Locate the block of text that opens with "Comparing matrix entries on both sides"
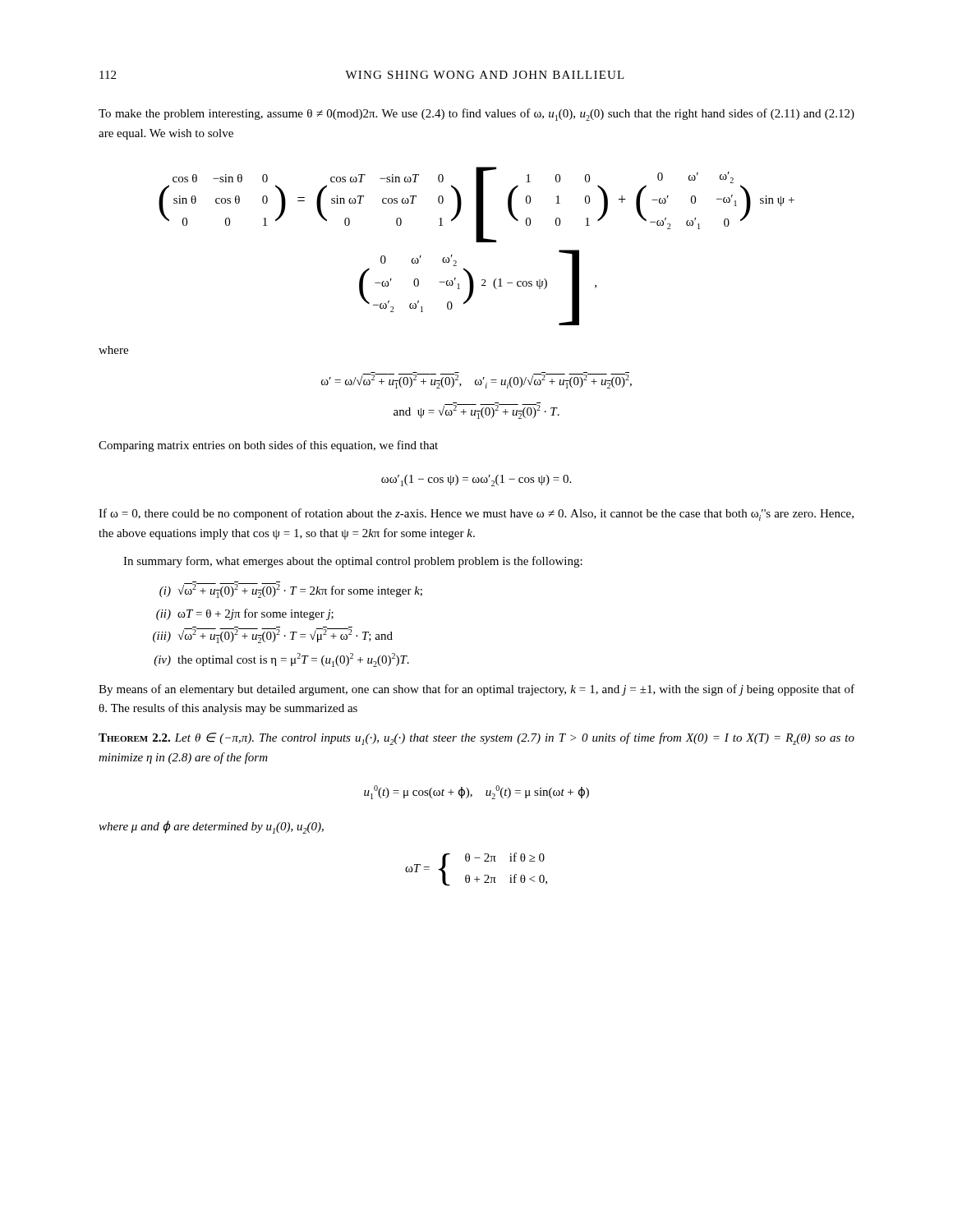Image resolution: width=953 pixels, height=1232 pixels. point(268,446)
